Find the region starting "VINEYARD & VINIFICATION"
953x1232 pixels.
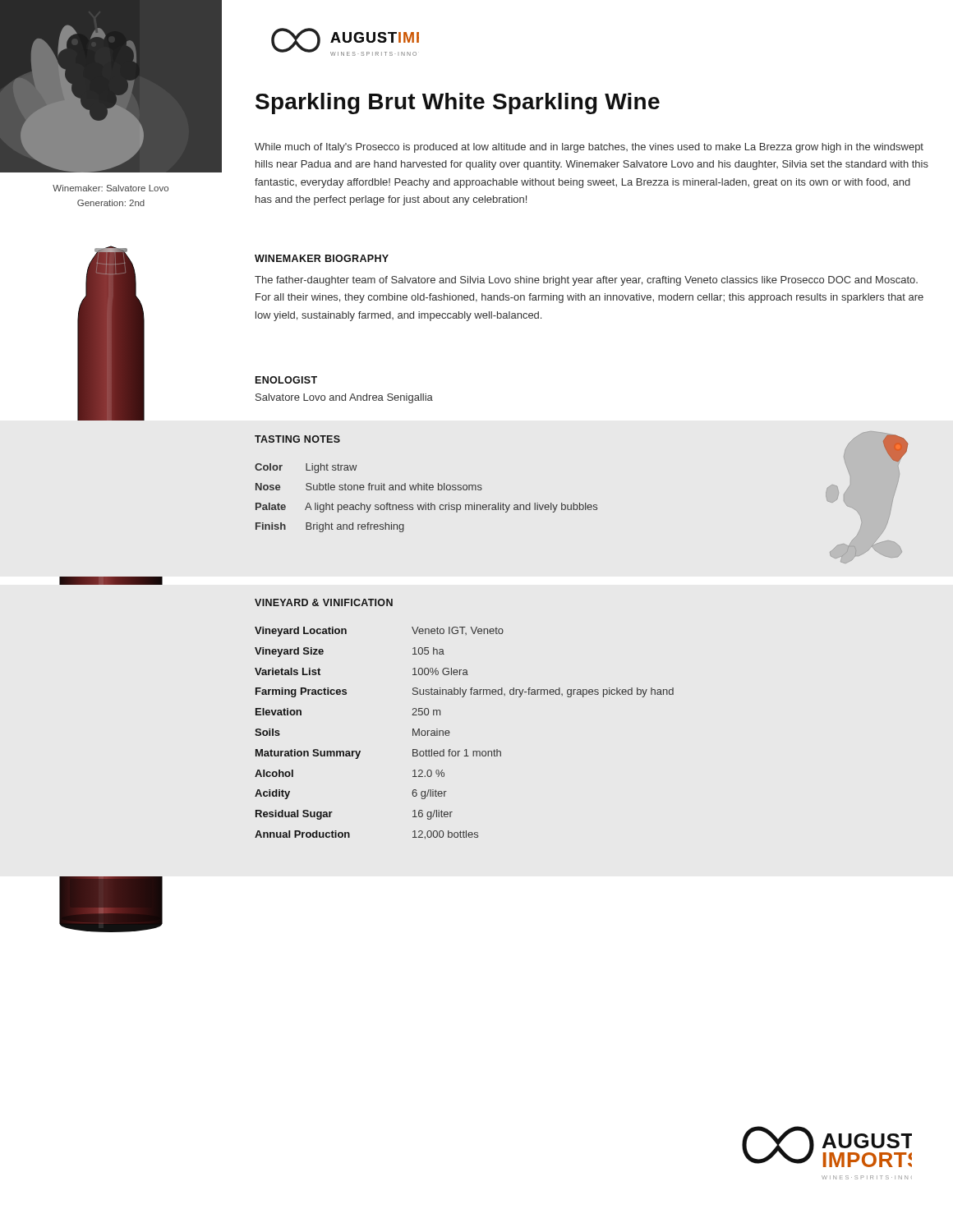pos(324,602)
